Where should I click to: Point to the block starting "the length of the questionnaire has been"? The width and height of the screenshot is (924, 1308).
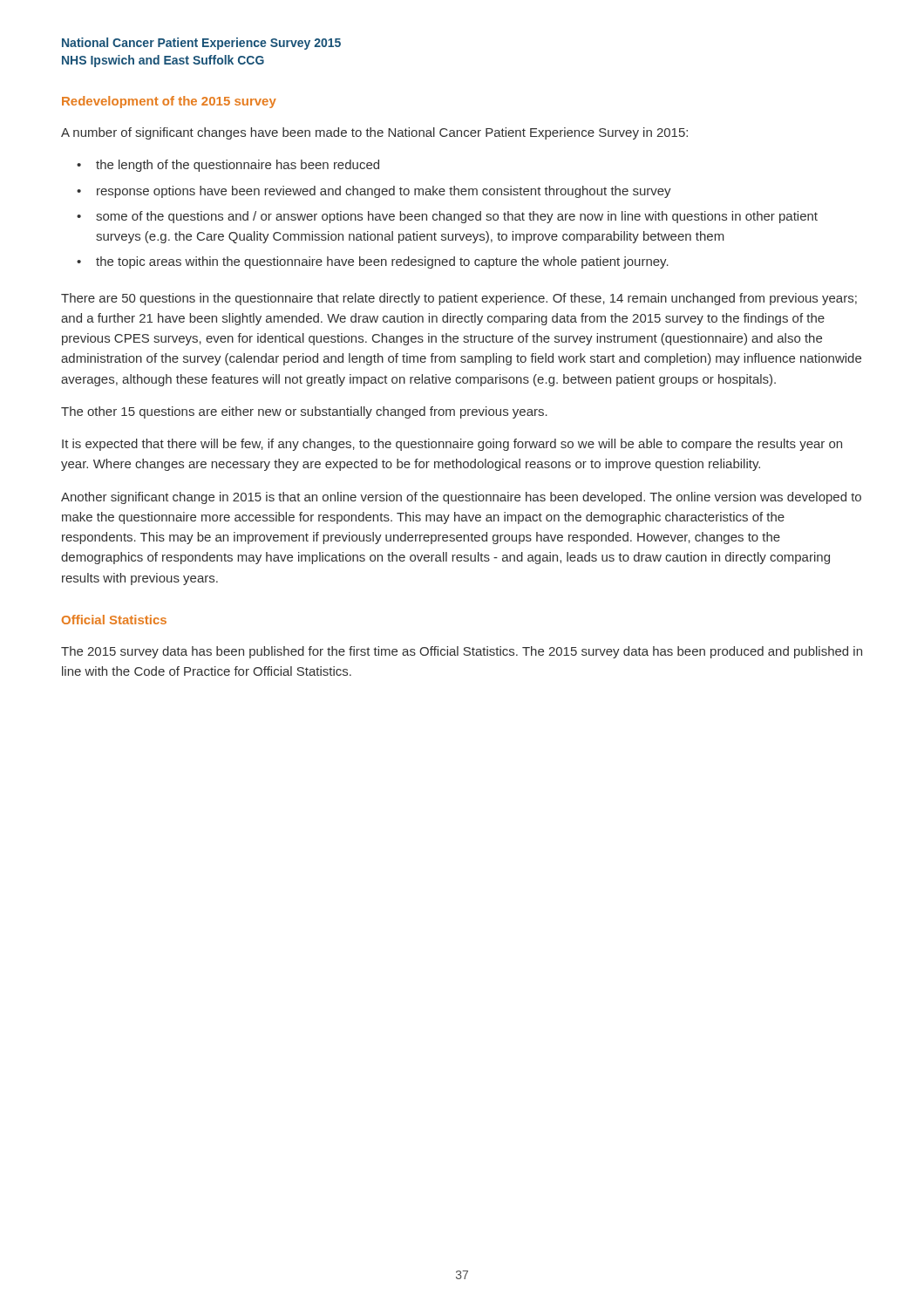coord(238,165)
